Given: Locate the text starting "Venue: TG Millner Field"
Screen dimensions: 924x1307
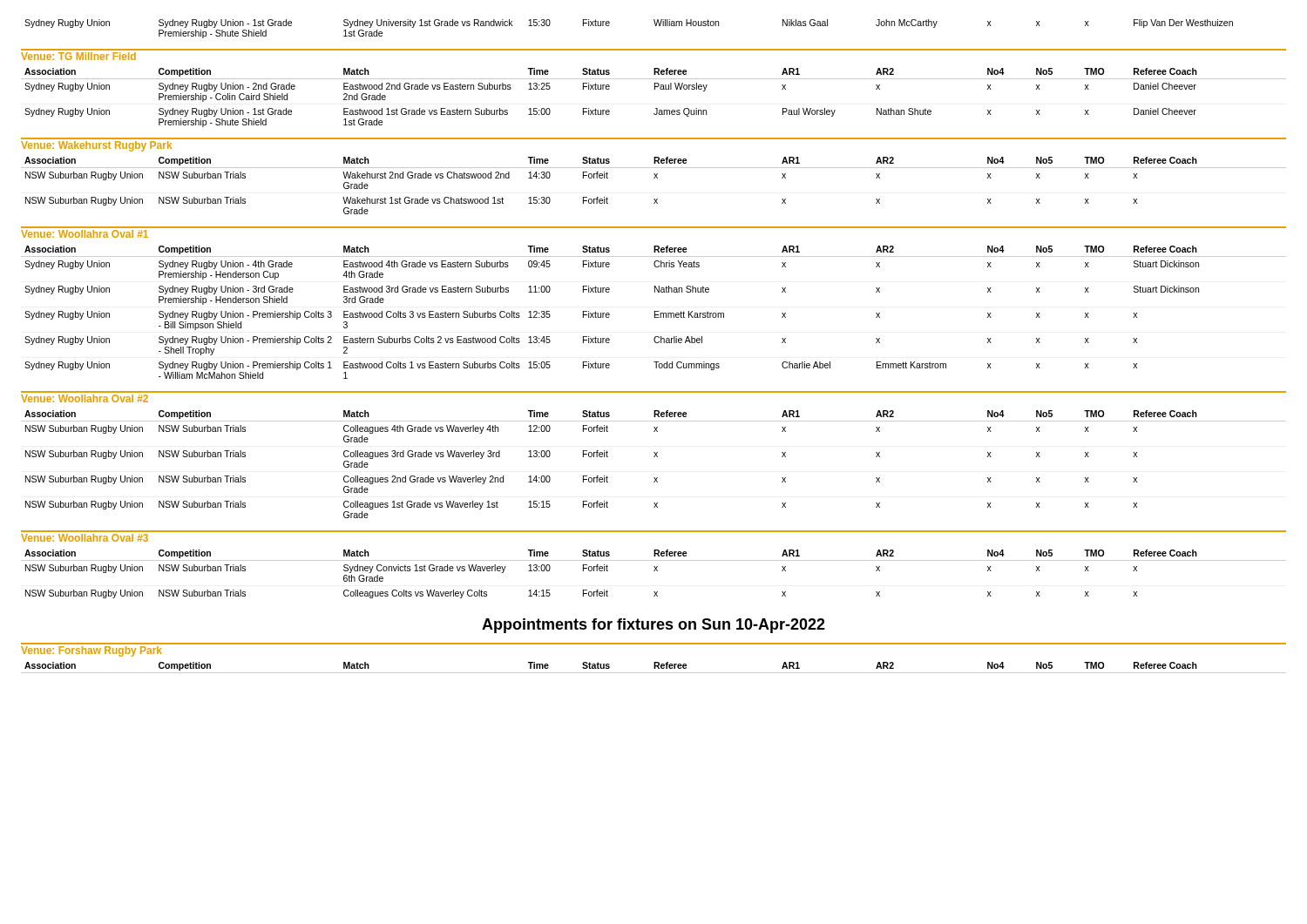Looking at the screenshot, I should tap(79, 57).
